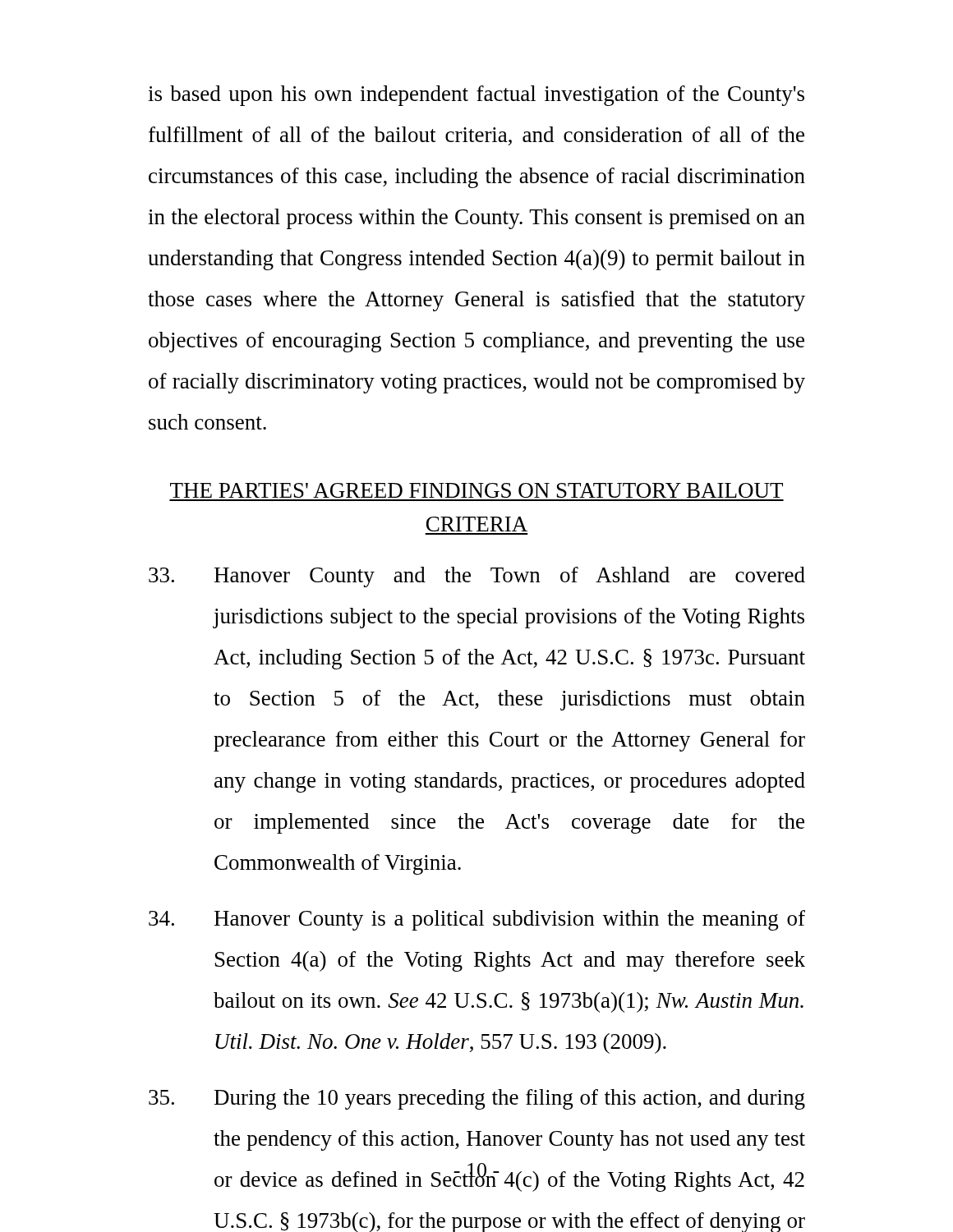Find the text block that reads "Hanover County and the Town of"
Viewport: 953px width, 1232px height.
476,715
